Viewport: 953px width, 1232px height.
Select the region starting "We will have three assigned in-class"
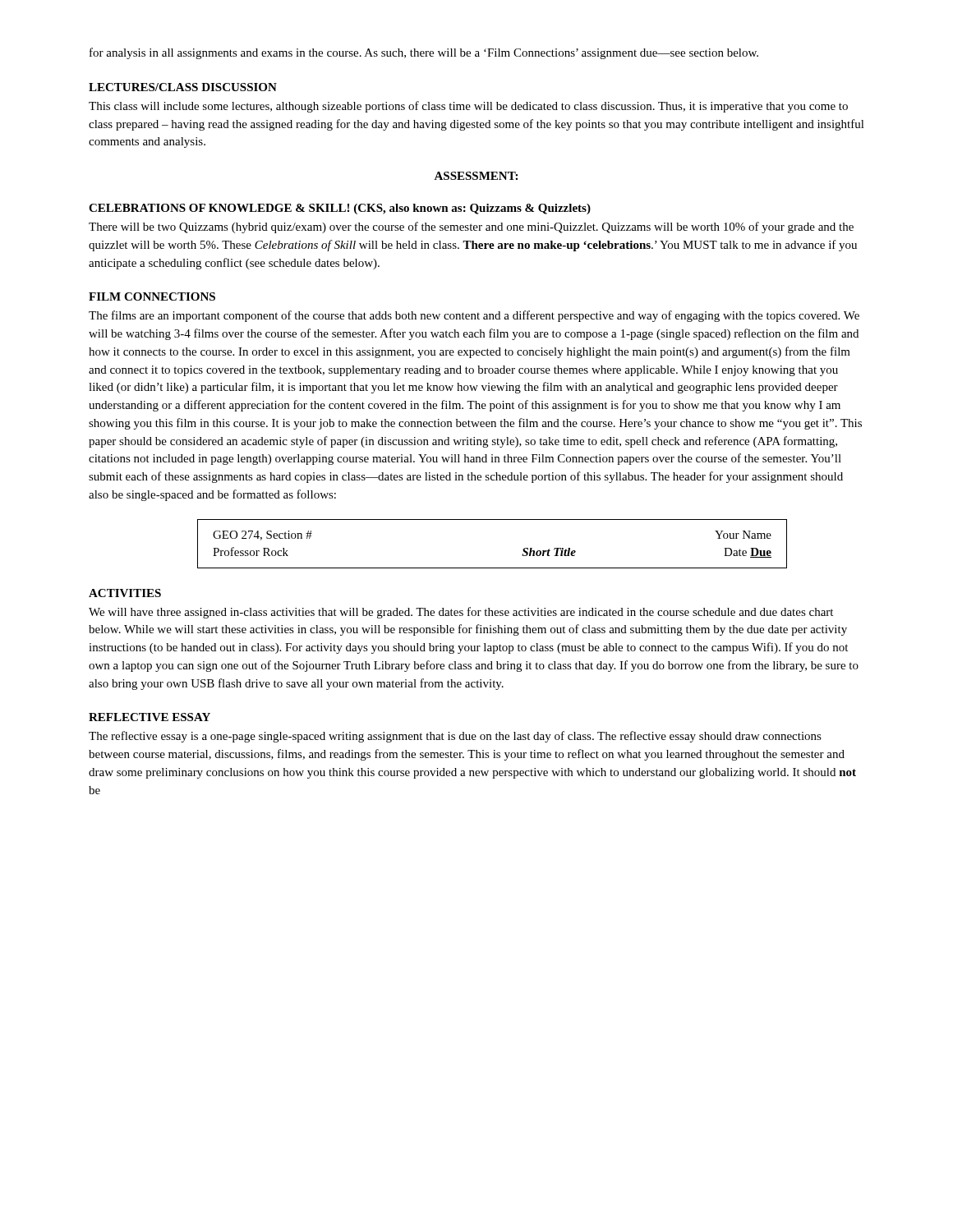coord(476,648)
